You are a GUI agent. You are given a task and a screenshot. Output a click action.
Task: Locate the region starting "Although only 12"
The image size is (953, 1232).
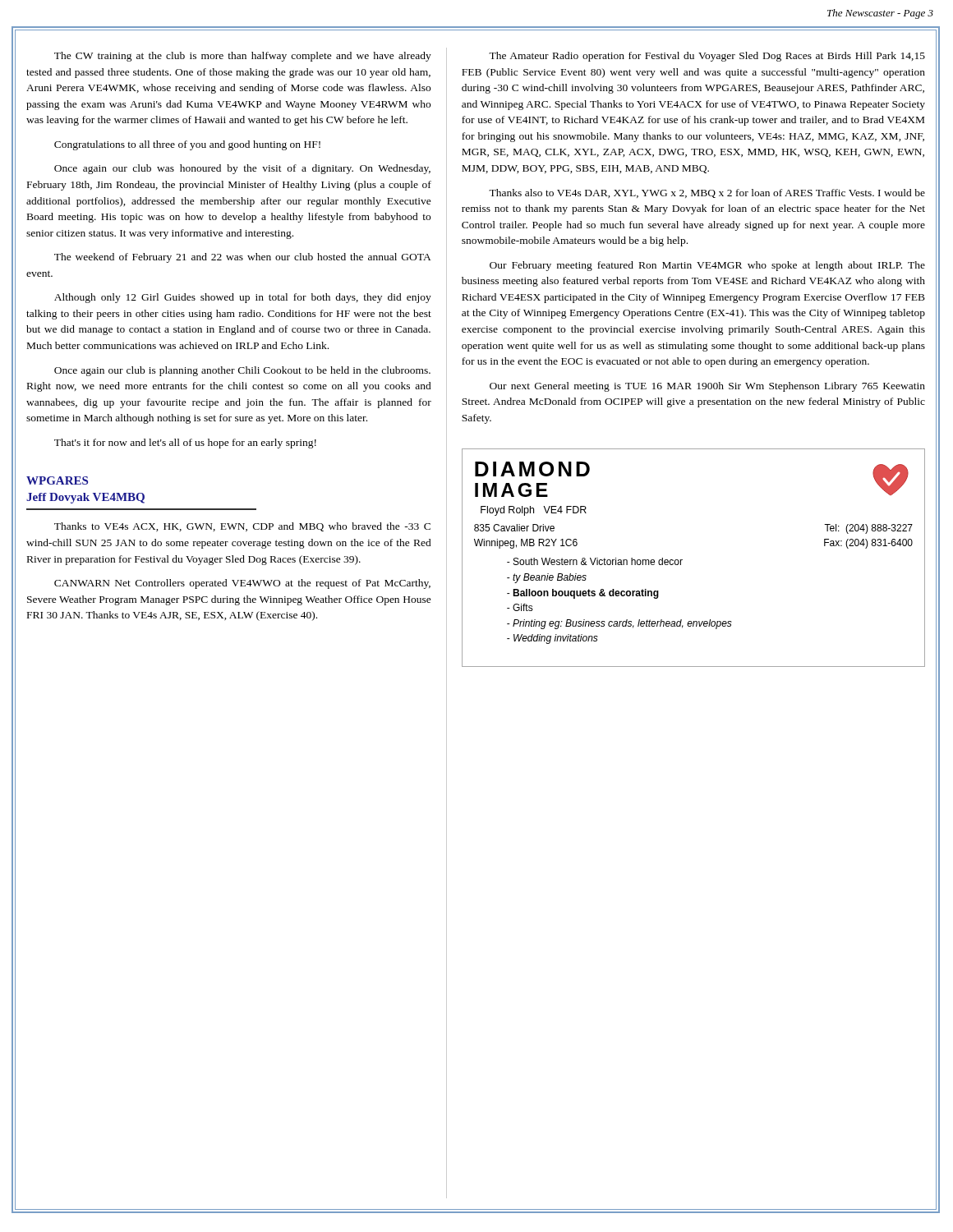click(229, 321)
